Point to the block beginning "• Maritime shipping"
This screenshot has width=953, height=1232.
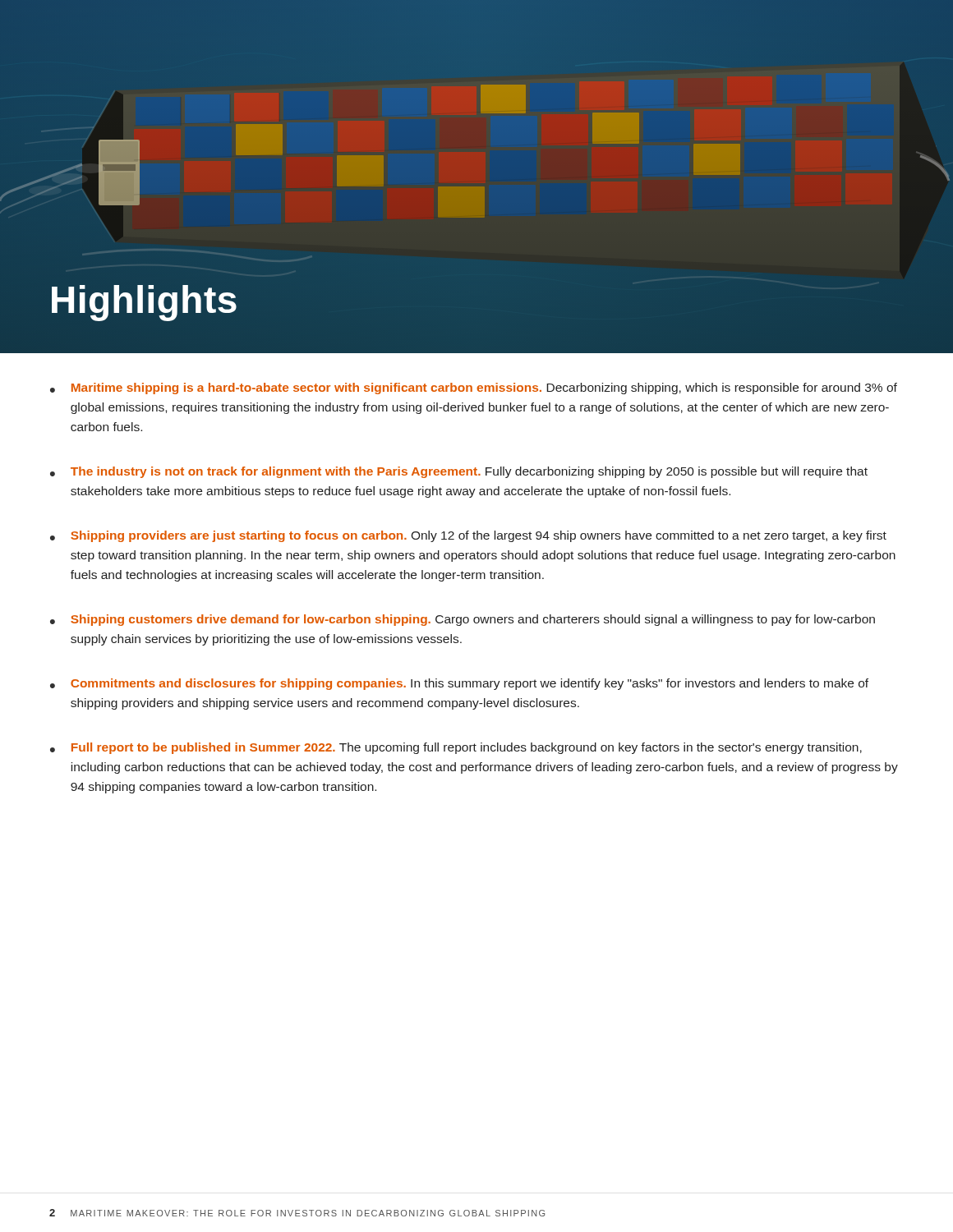[x=476, y=407]
